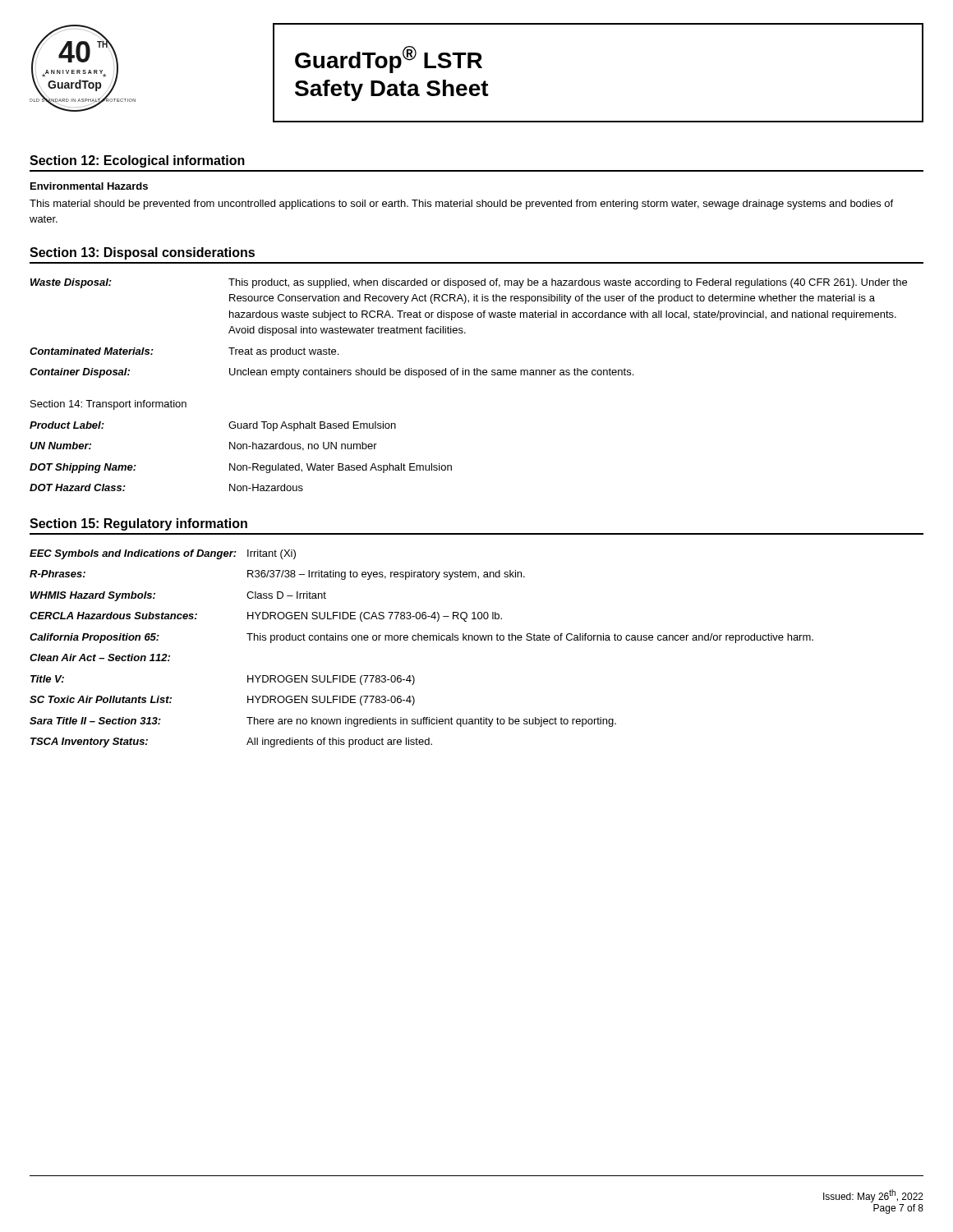Find the logo

(x=136, y=73)
